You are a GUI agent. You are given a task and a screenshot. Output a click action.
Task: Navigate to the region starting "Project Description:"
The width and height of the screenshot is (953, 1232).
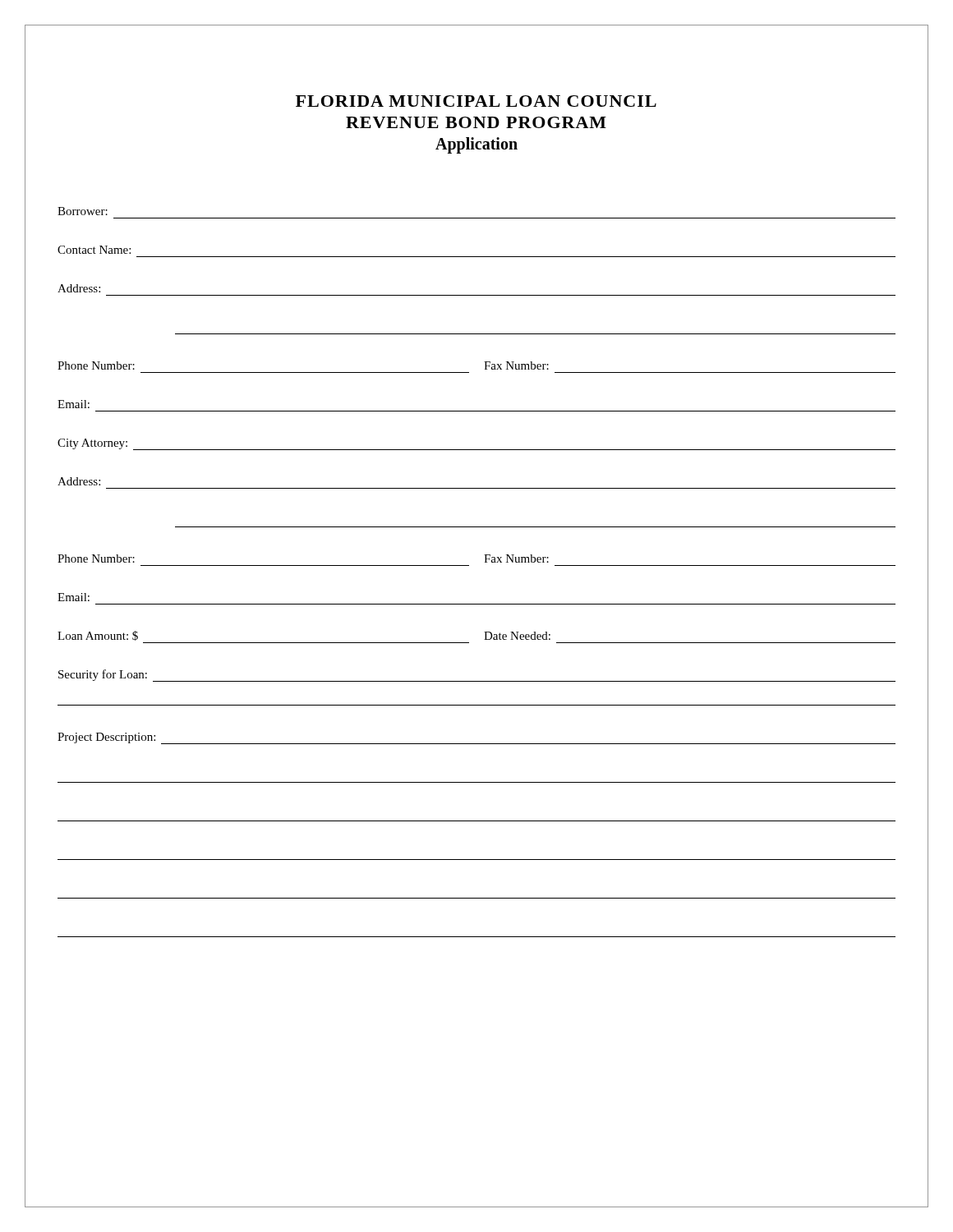[x=476, y=736]
